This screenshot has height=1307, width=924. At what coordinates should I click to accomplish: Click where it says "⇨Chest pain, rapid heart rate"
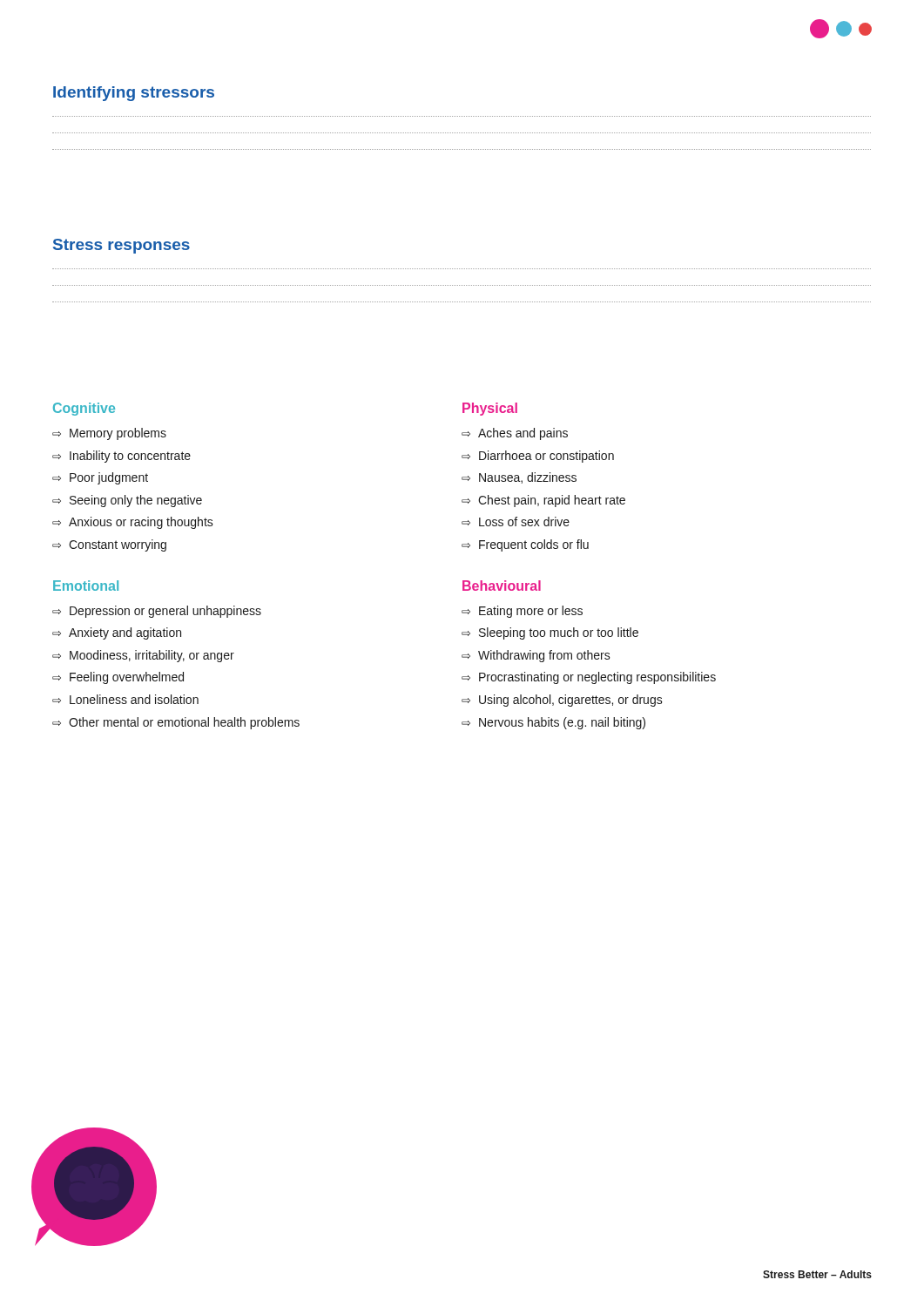pos(544,501)
